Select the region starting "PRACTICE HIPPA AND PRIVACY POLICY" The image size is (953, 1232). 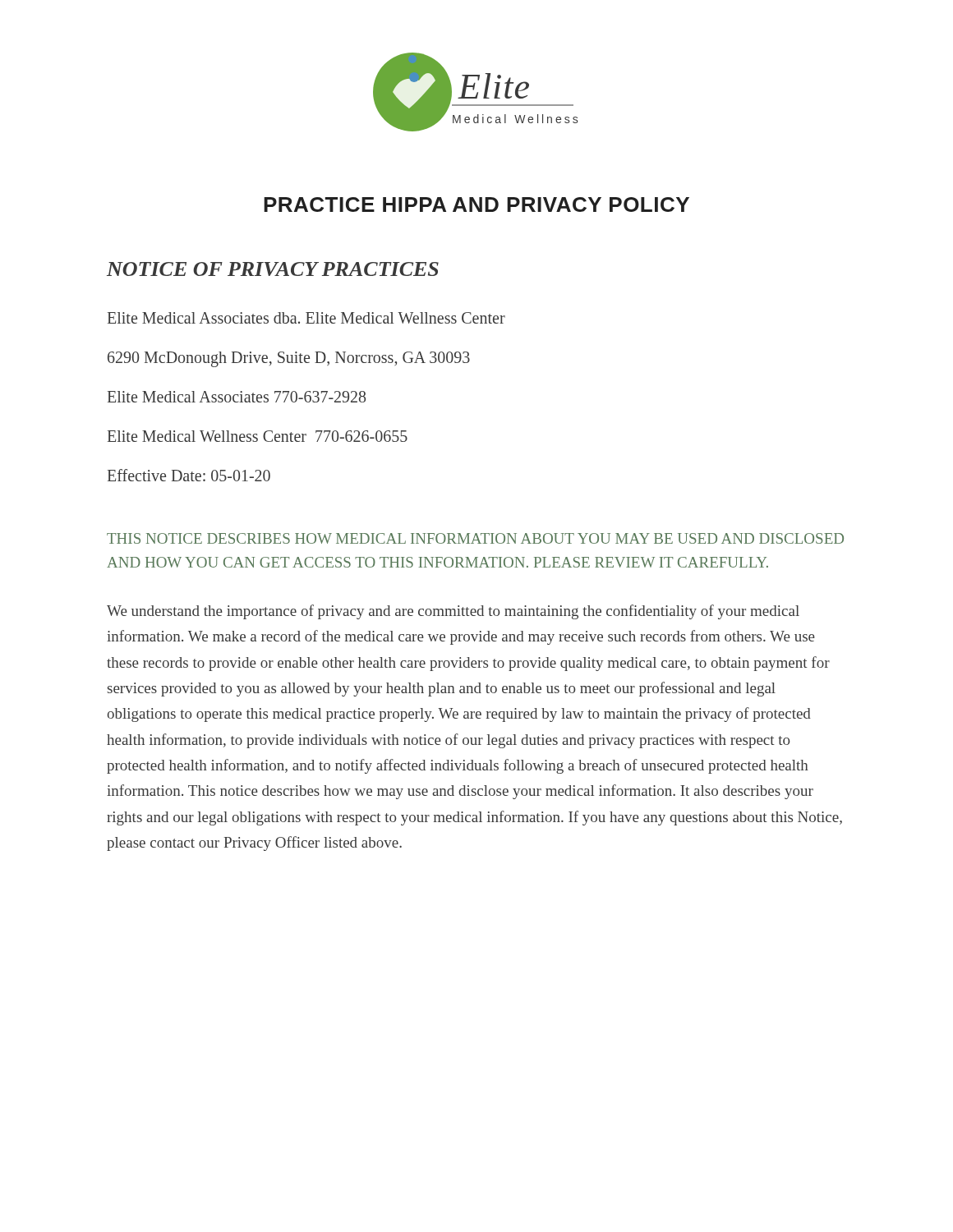(476, 205)
